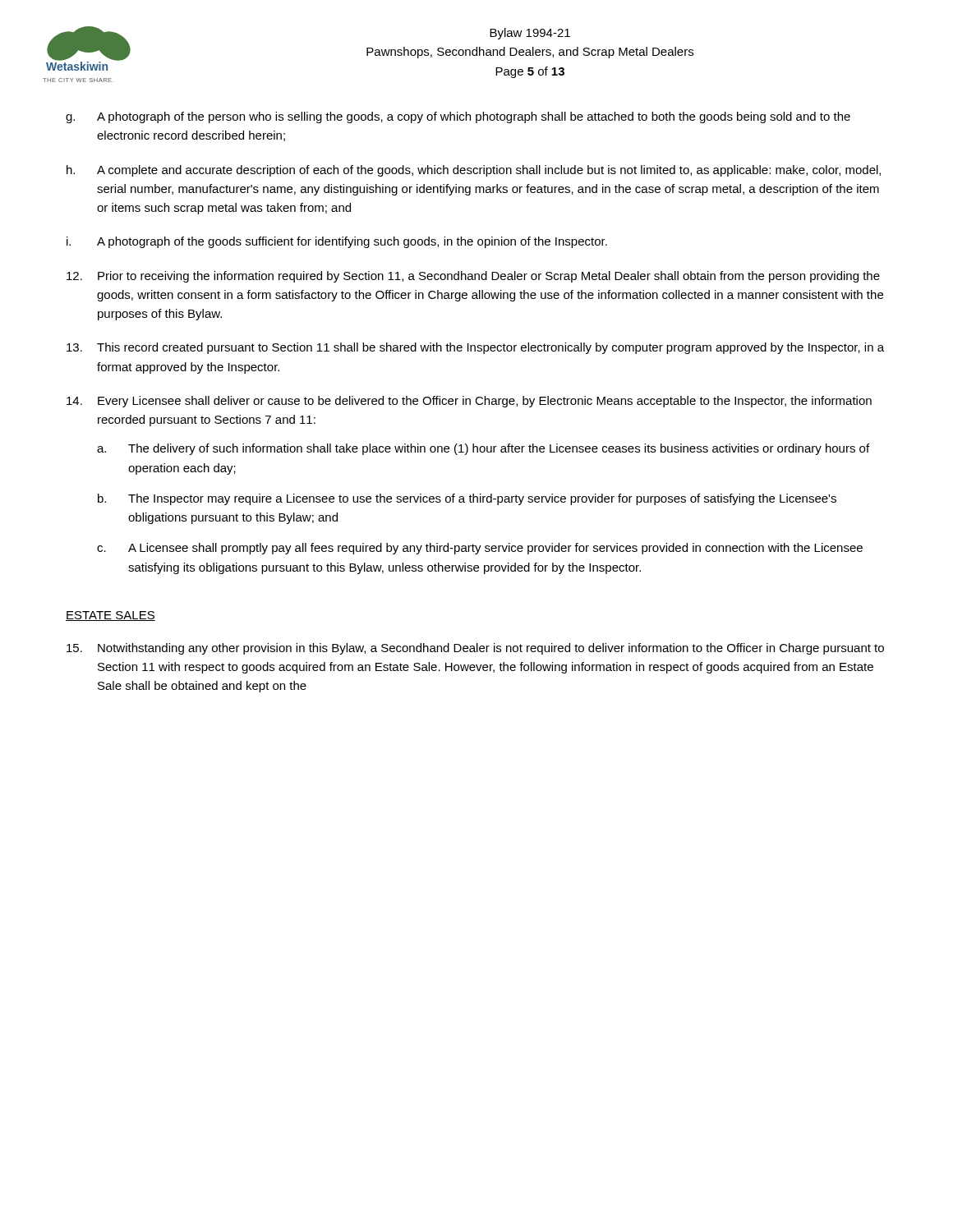
Task: Click where it says "ESTATE SALES"
Action: (110, 615)
